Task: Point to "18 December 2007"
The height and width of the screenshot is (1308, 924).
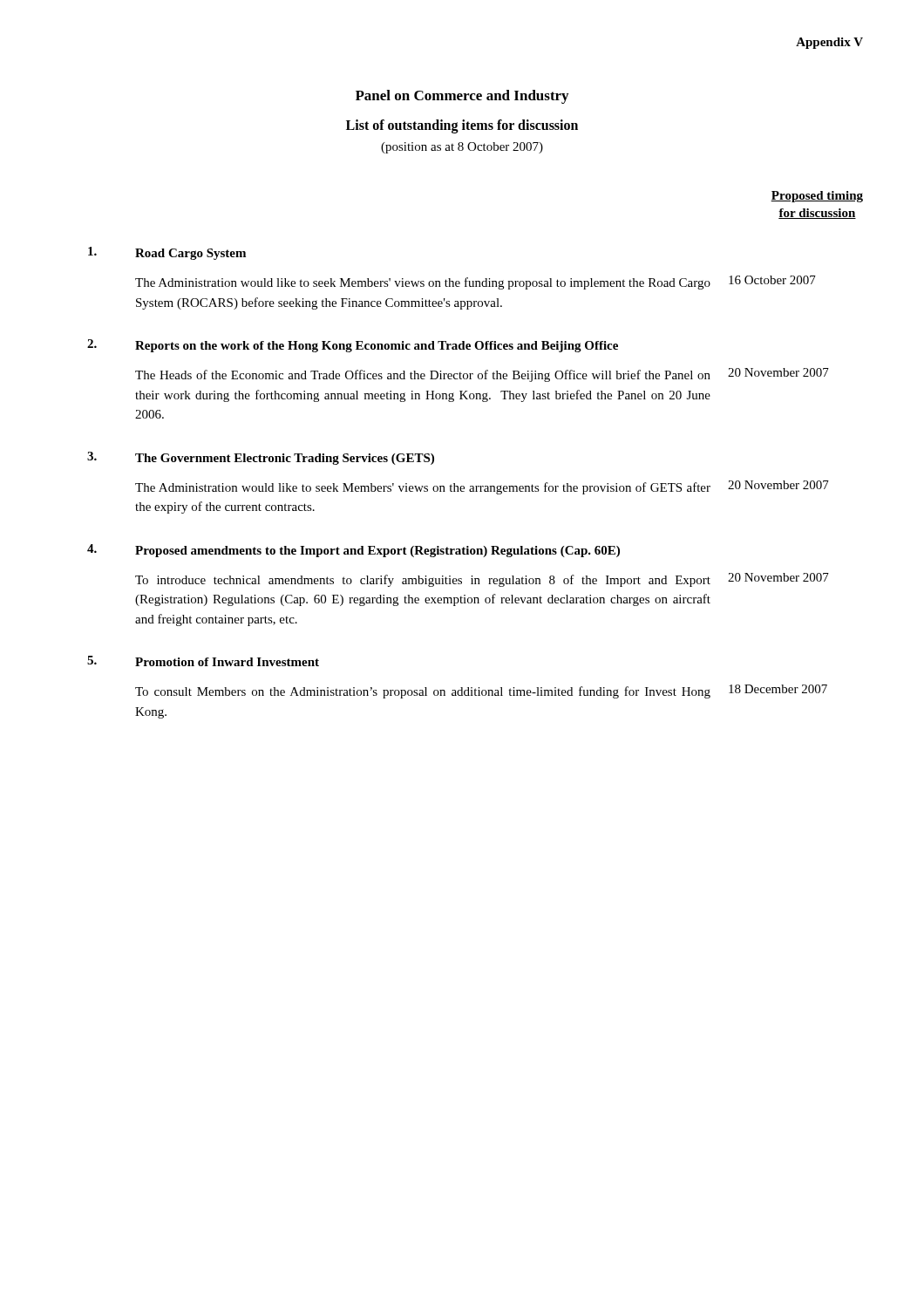Action: [x=778, y=689]
